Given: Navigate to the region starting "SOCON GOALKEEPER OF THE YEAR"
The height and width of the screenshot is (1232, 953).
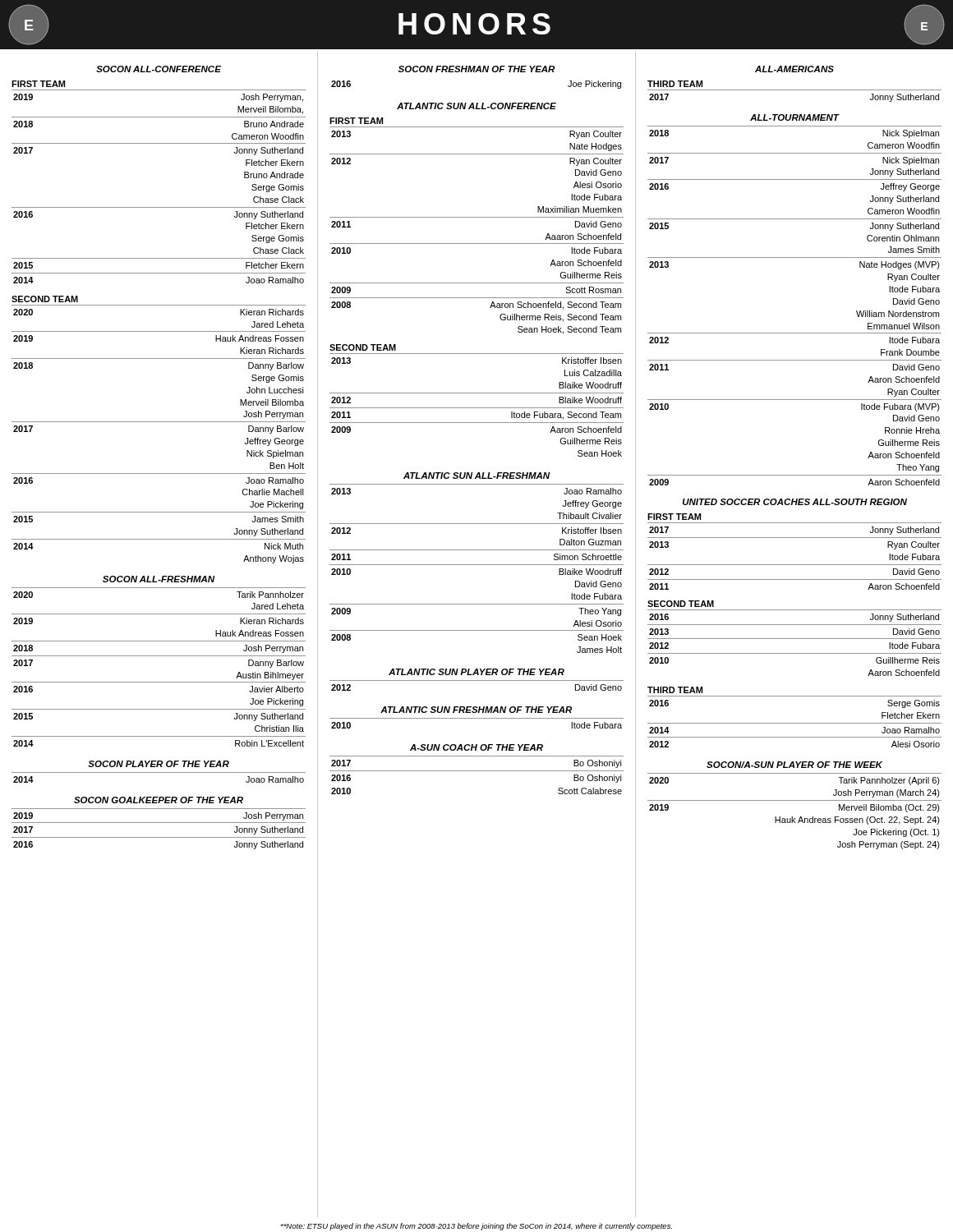Looking at the screenshot, I should click(159, 800).
